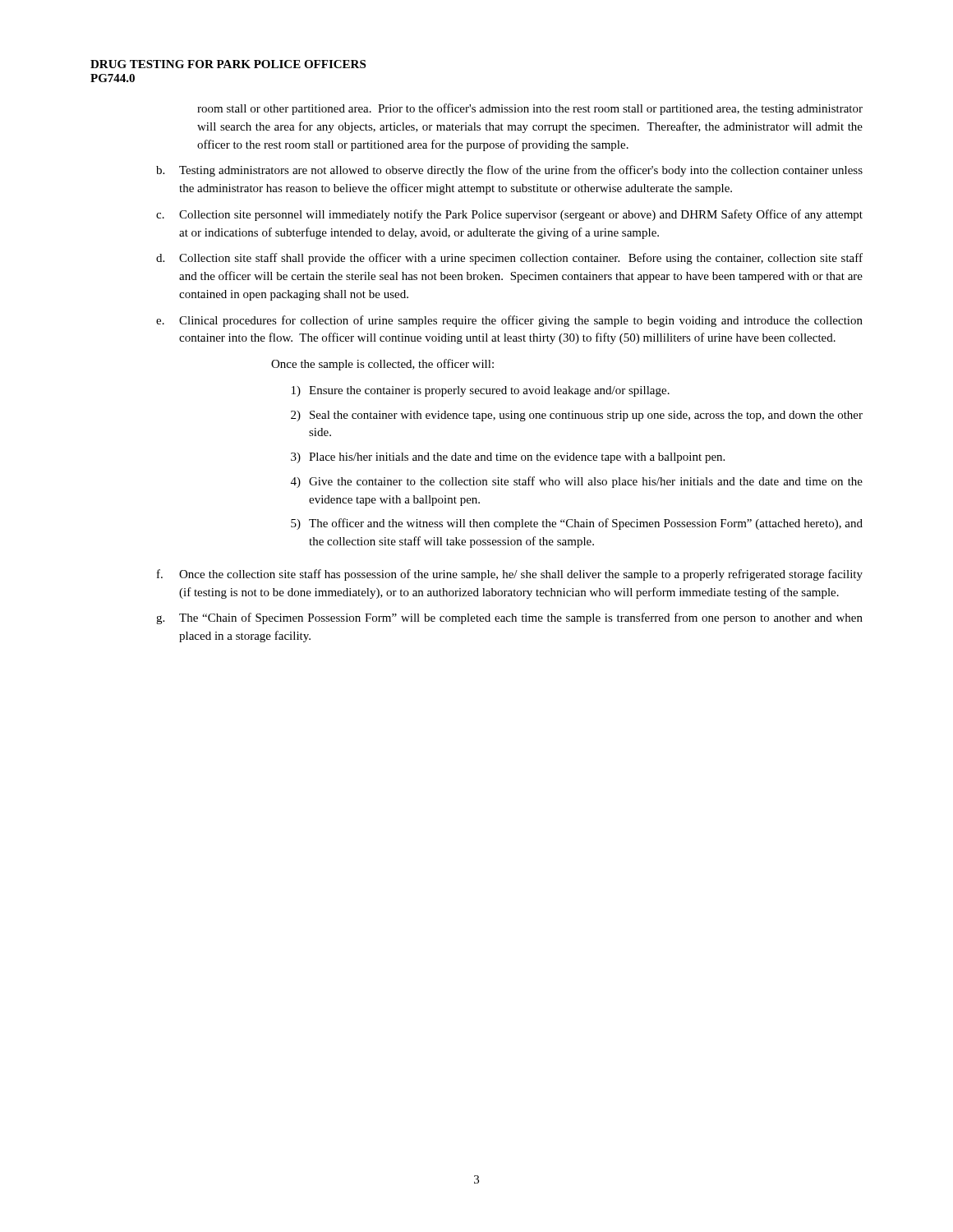The width and height of the screenshot is (953, 1232).
Task: Locate the text block starting "4) Give the"
Action: click(567, 491)
